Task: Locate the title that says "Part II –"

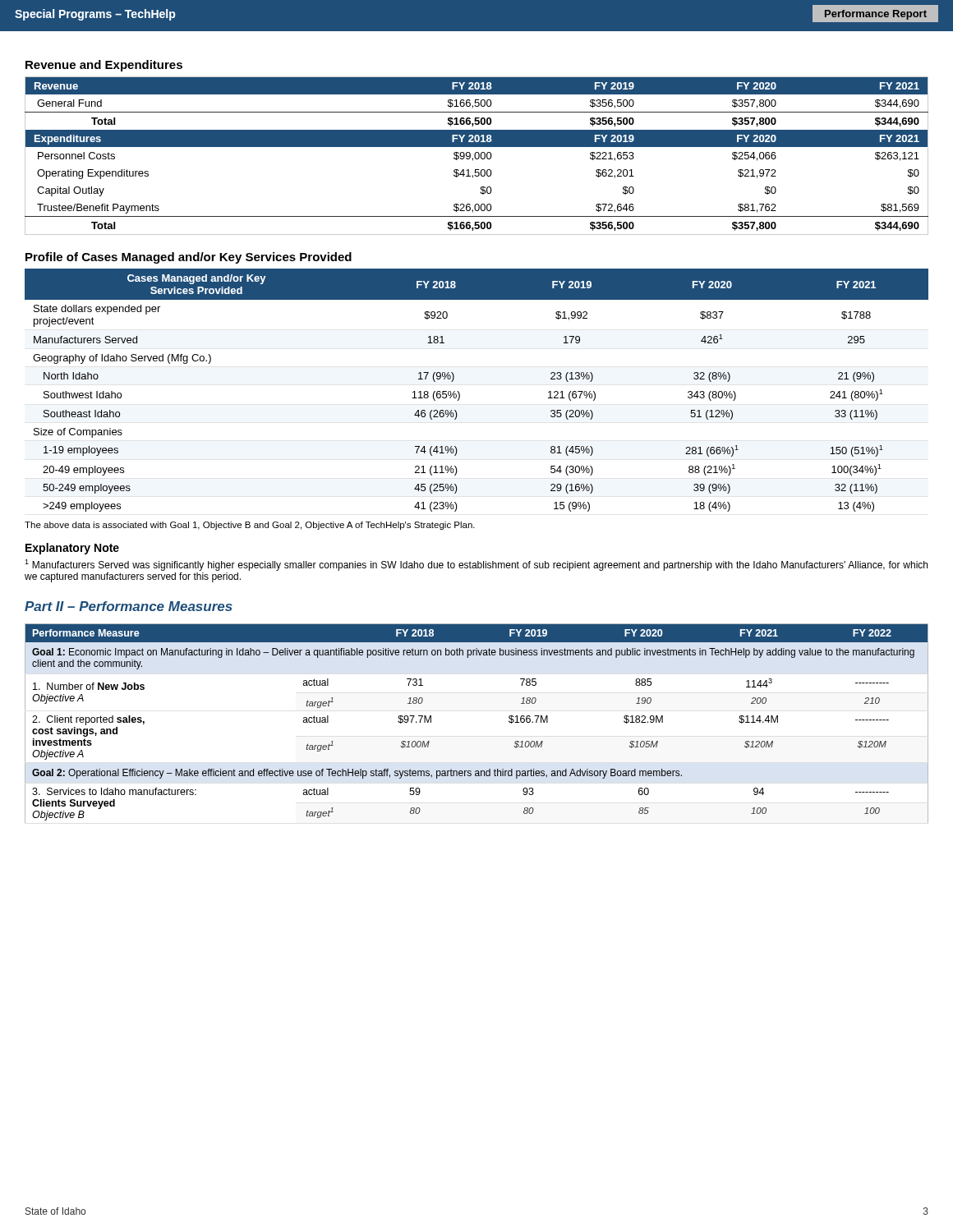Action: pos(129,607)
